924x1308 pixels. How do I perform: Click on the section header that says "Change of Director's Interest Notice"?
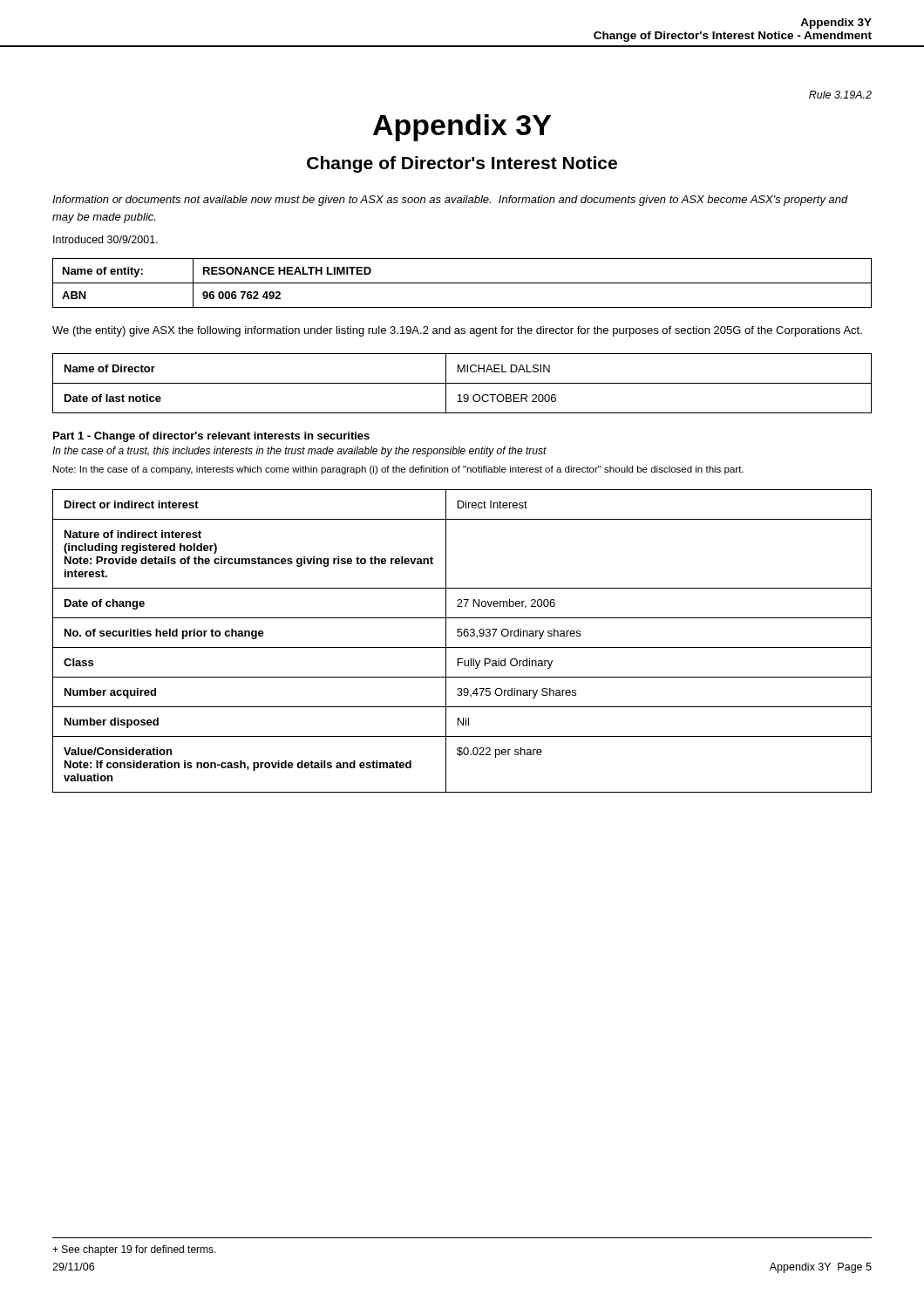click(462, 163)
